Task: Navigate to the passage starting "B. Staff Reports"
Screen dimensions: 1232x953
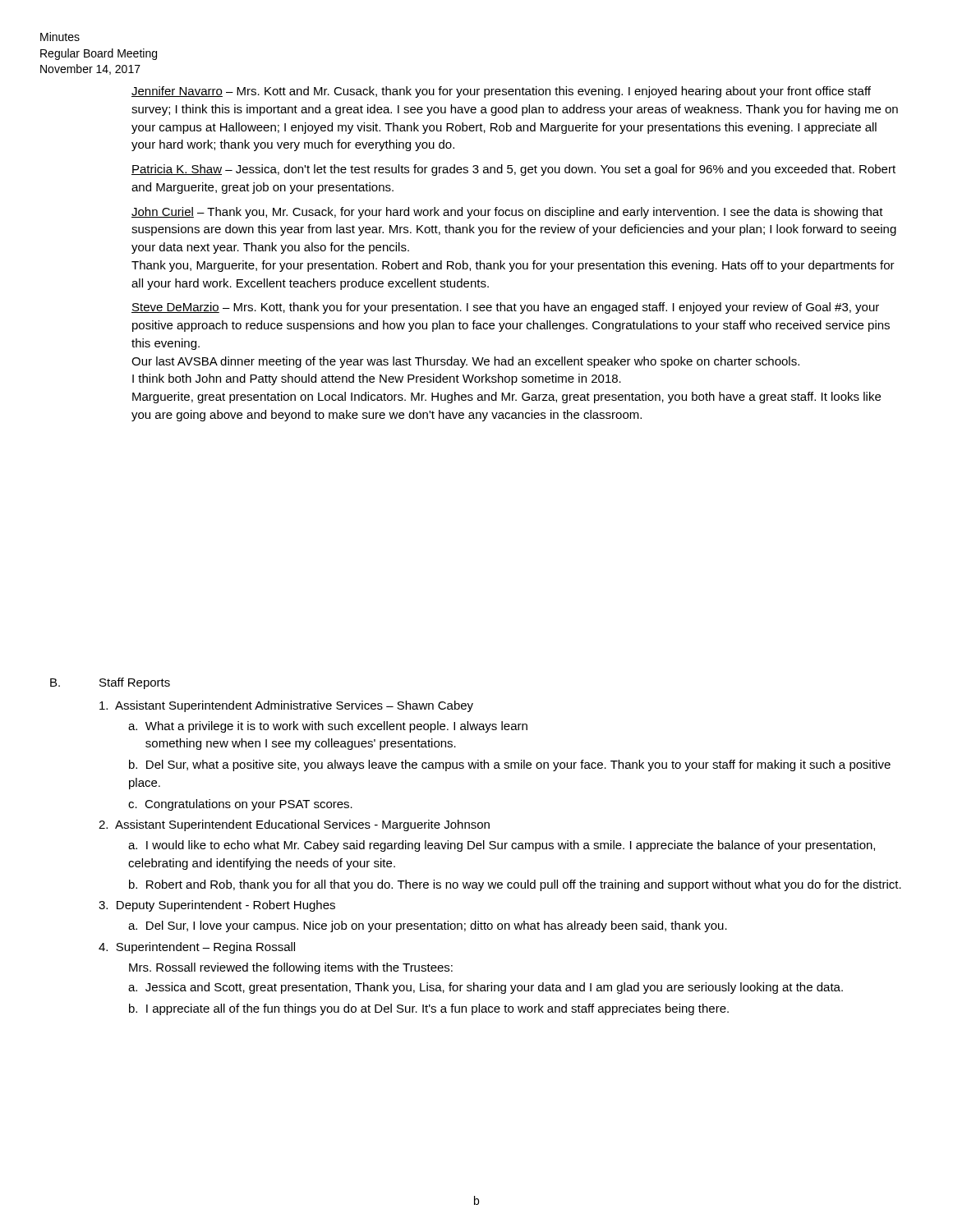Action: 110,682
